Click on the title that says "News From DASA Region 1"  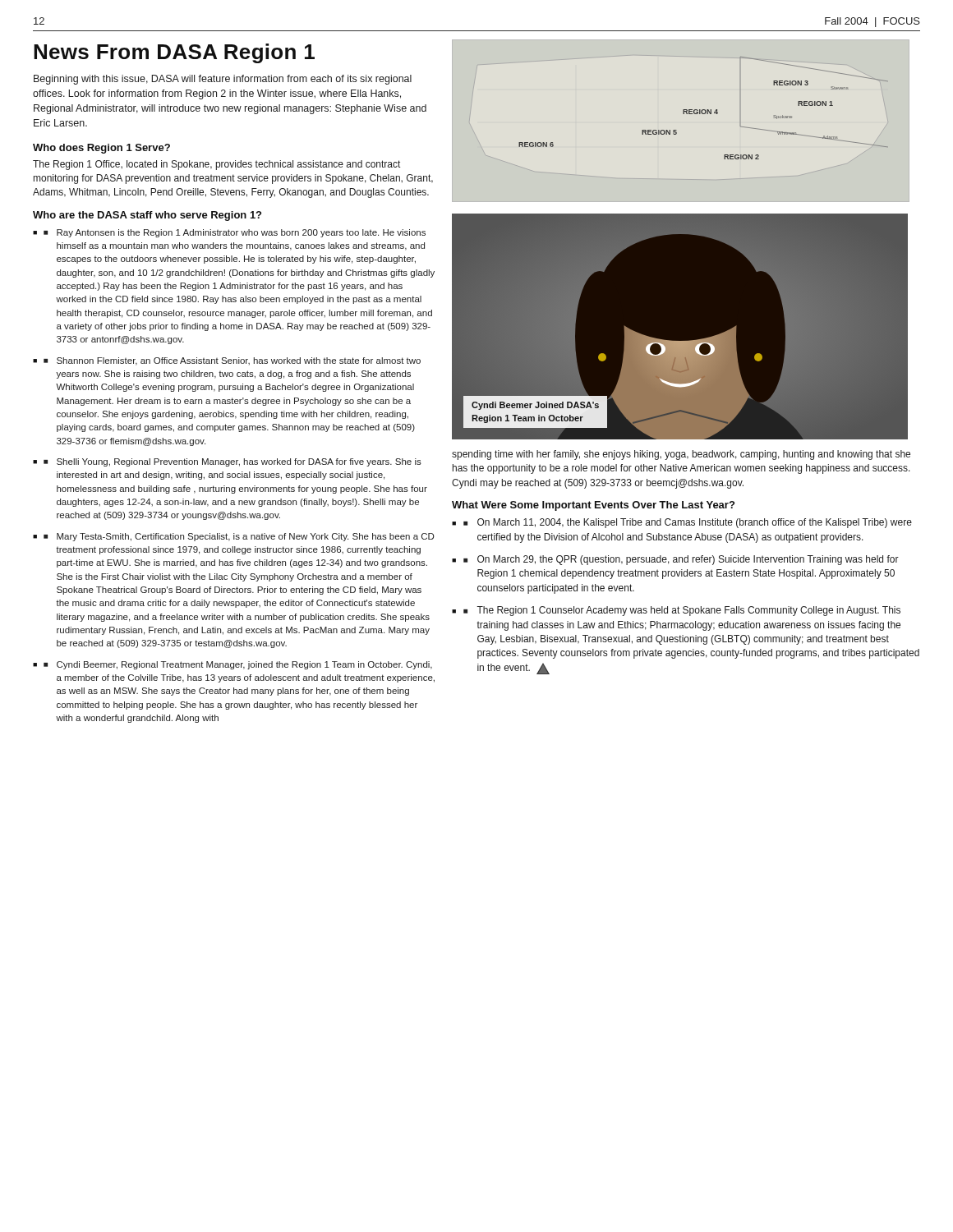174,52
